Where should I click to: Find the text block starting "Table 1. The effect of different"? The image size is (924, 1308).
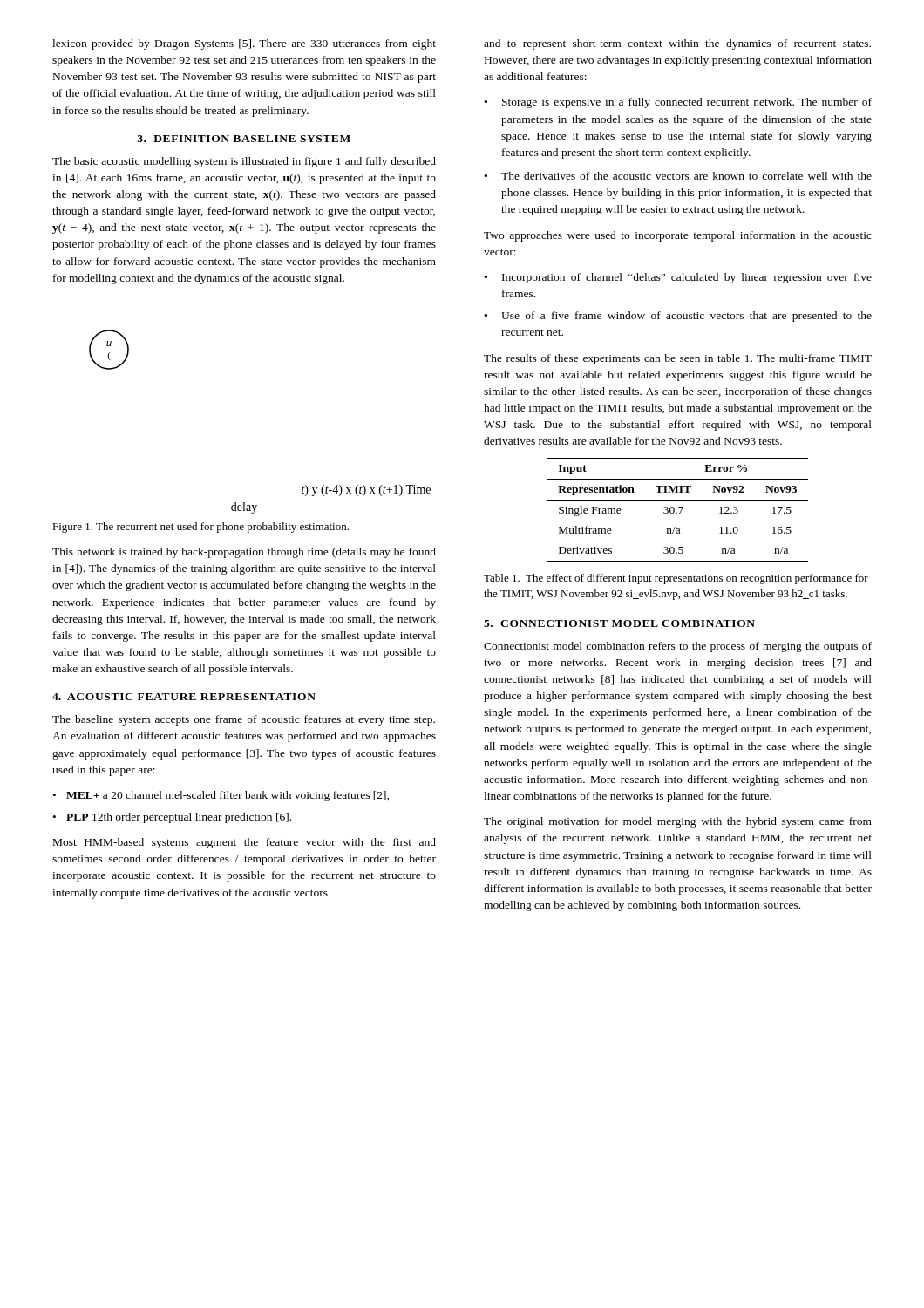pyautogui.click(x=676, y=585)
